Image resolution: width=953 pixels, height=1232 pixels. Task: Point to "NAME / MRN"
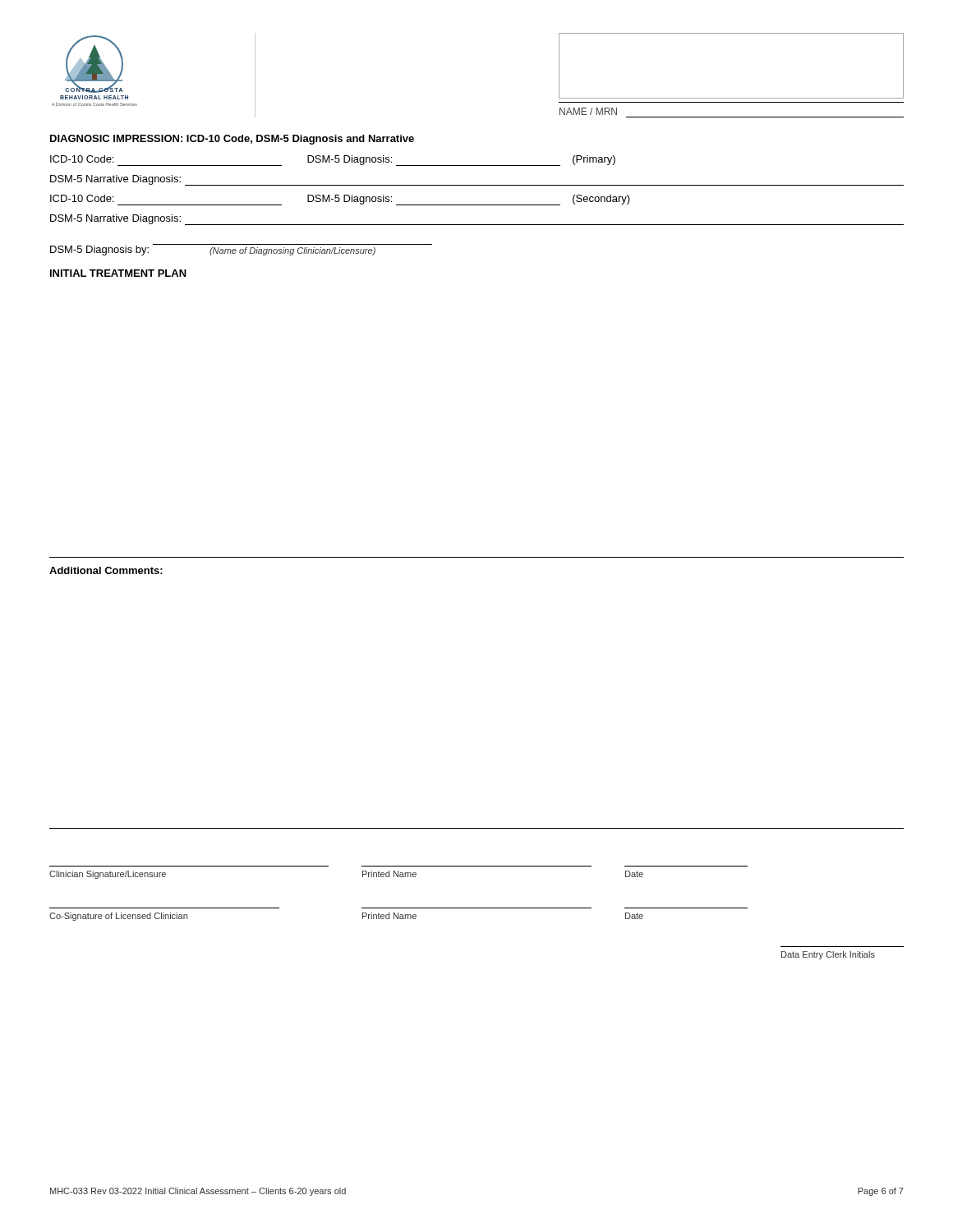(588, 111)
